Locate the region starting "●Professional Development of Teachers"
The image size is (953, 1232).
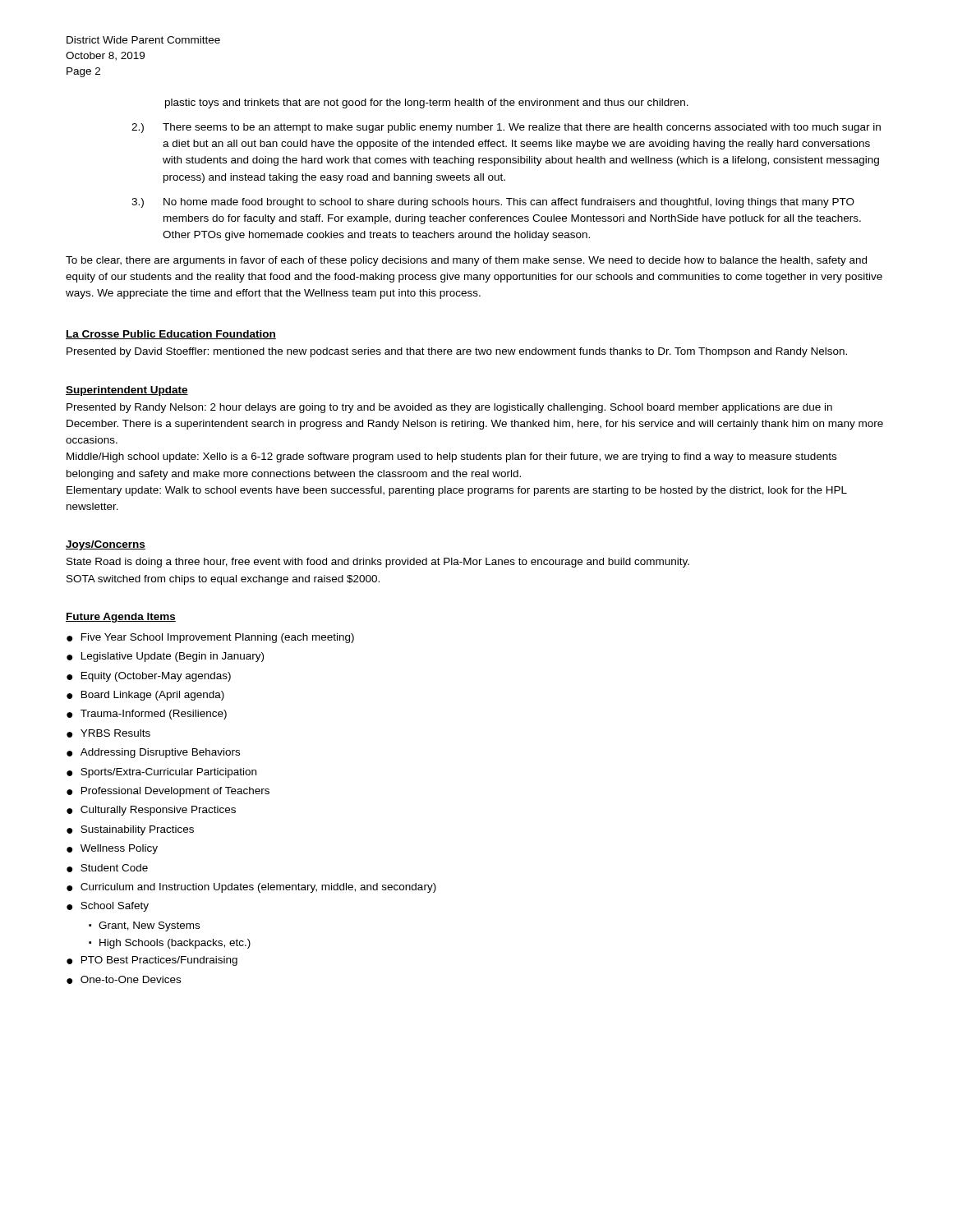point(168,792)
